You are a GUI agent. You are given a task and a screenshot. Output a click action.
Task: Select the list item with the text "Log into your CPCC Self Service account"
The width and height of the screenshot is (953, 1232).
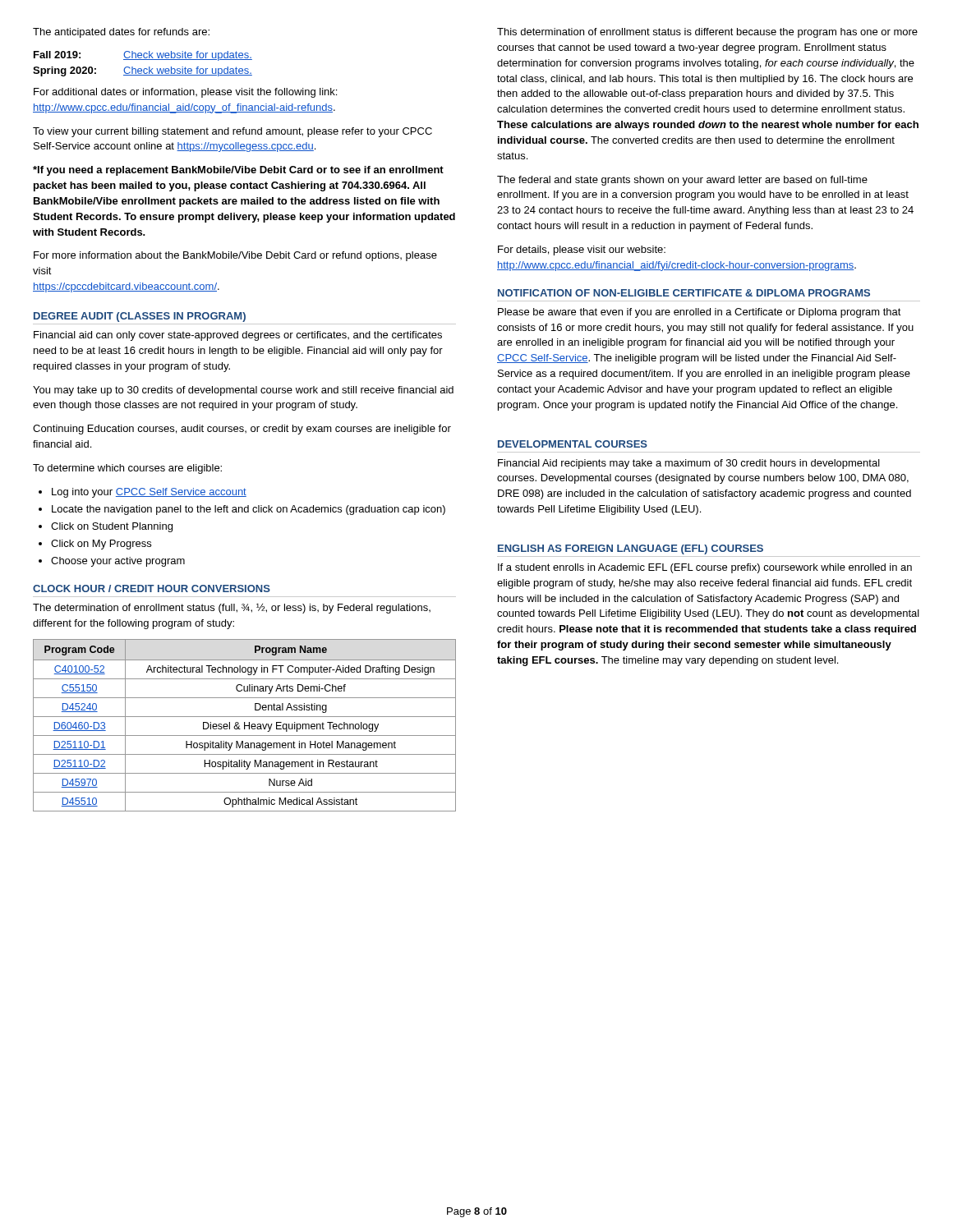pyautogui.click(x=149, y=491)
